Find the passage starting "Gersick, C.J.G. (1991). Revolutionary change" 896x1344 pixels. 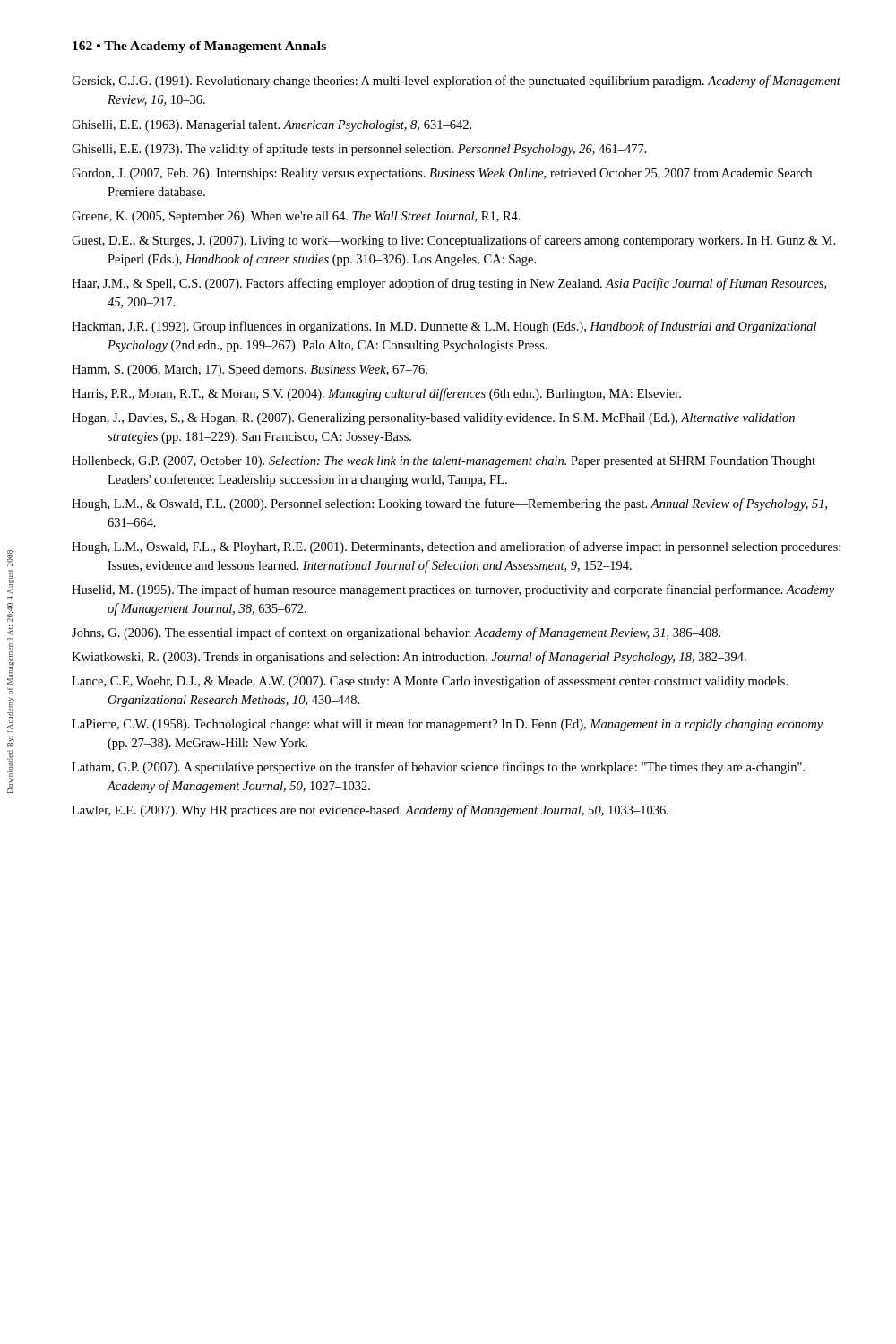(x=456, y=91)
